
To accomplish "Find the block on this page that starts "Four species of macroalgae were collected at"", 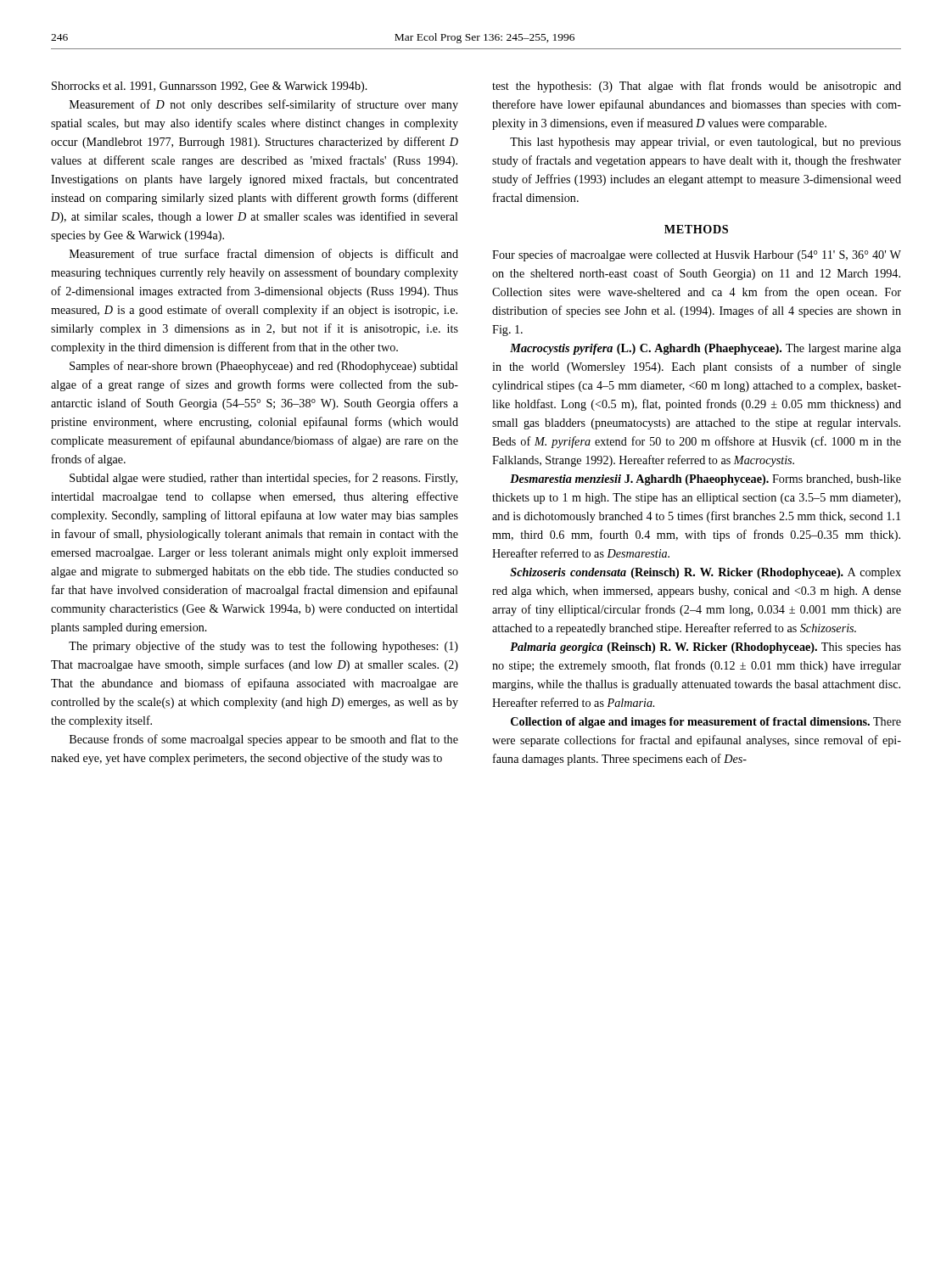I will (x=697, y=507).
